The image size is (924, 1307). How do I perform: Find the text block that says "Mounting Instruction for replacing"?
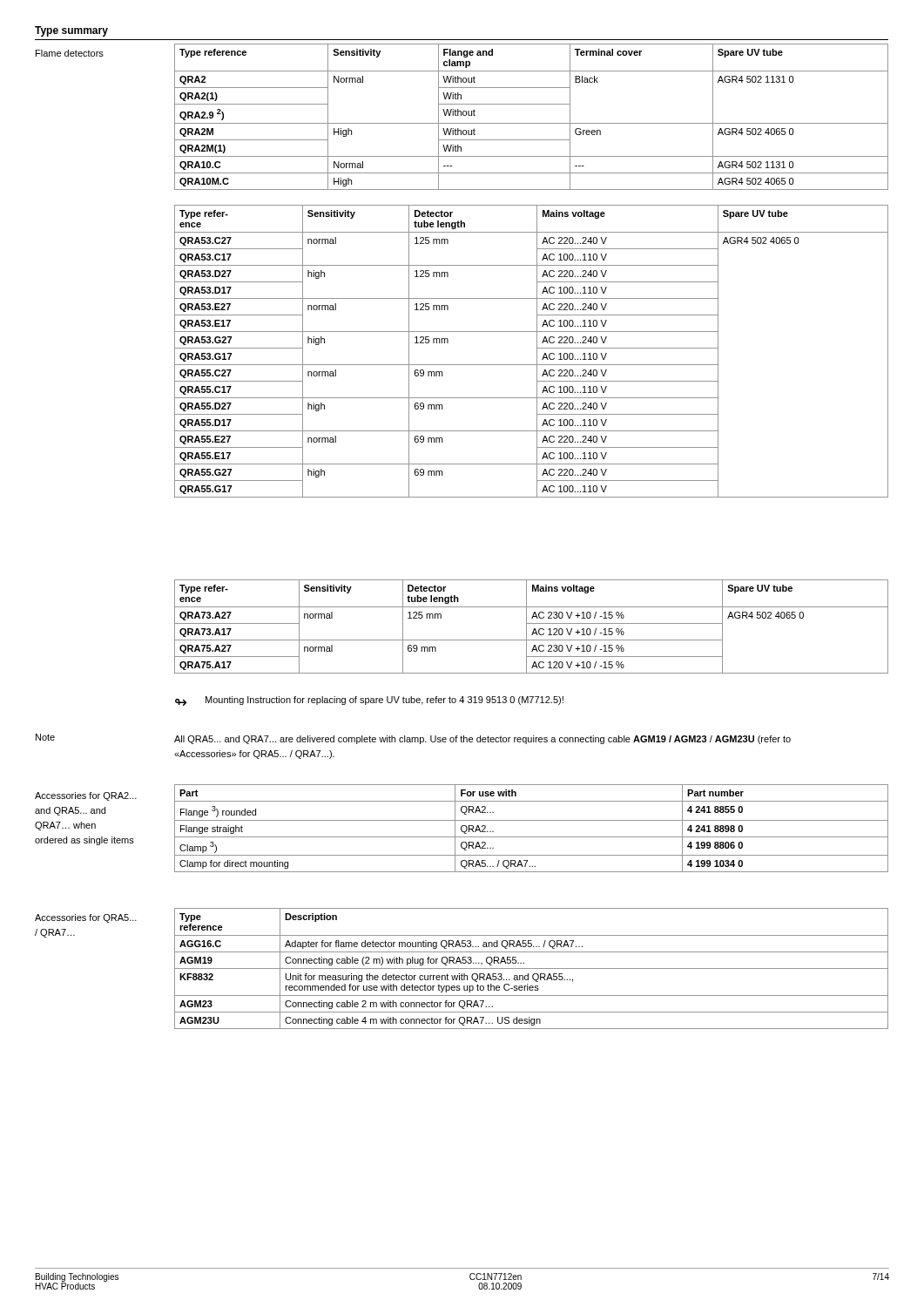click(x=384, y=700)
